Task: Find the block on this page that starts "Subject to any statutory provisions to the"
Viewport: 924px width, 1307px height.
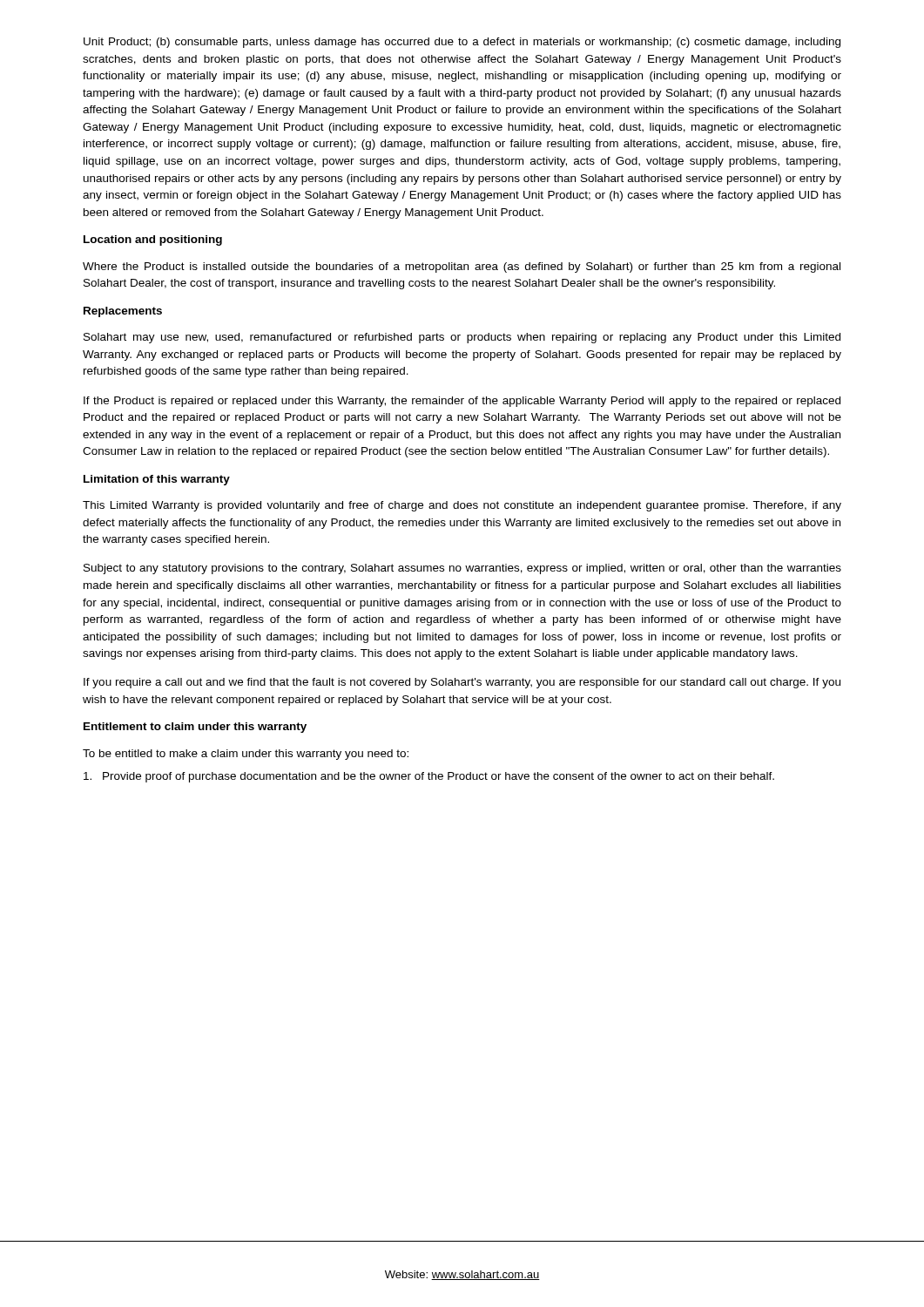Action: tap(462, 611)
